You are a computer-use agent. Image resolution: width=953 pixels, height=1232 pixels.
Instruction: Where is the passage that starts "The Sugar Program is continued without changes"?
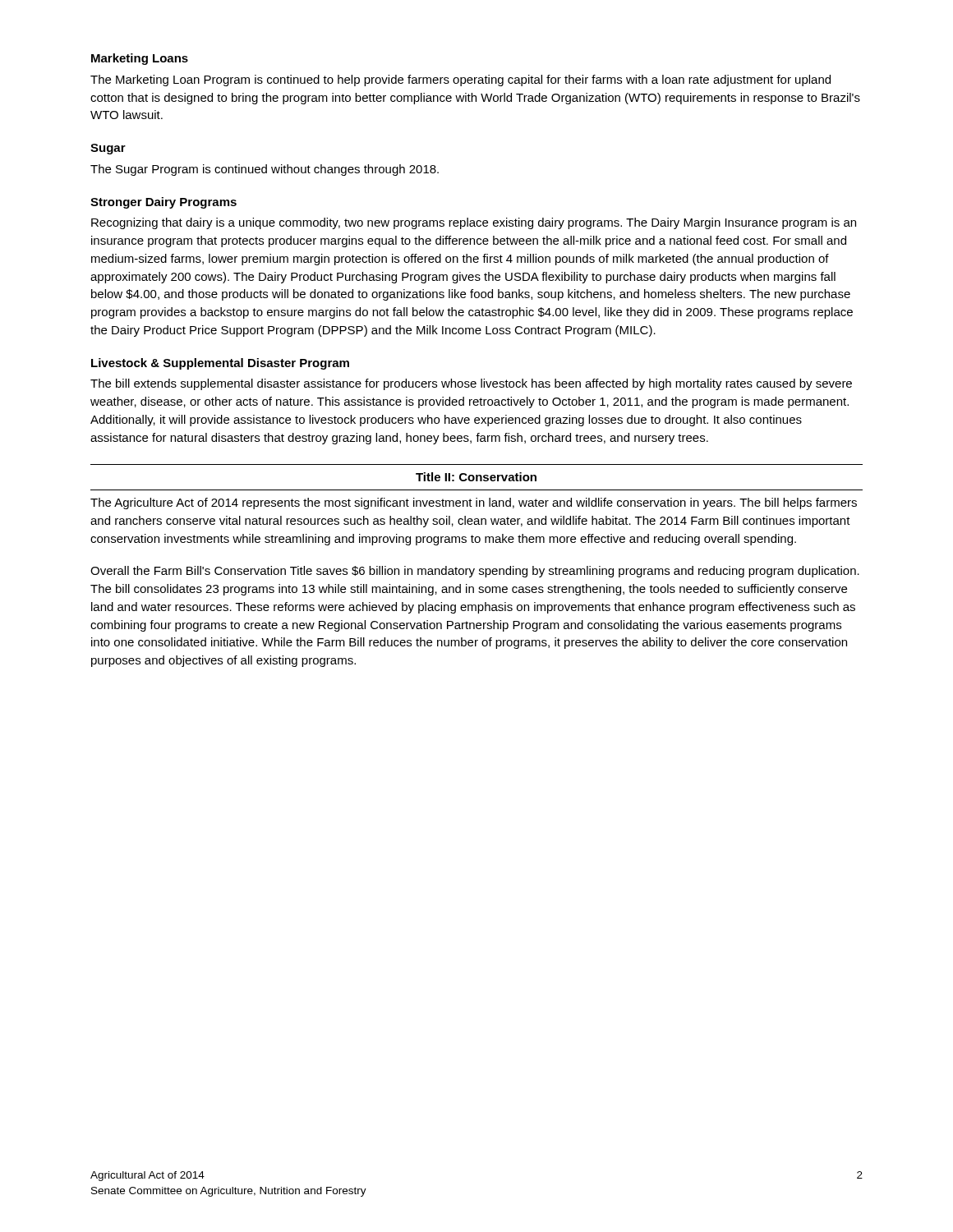[265, 169]
